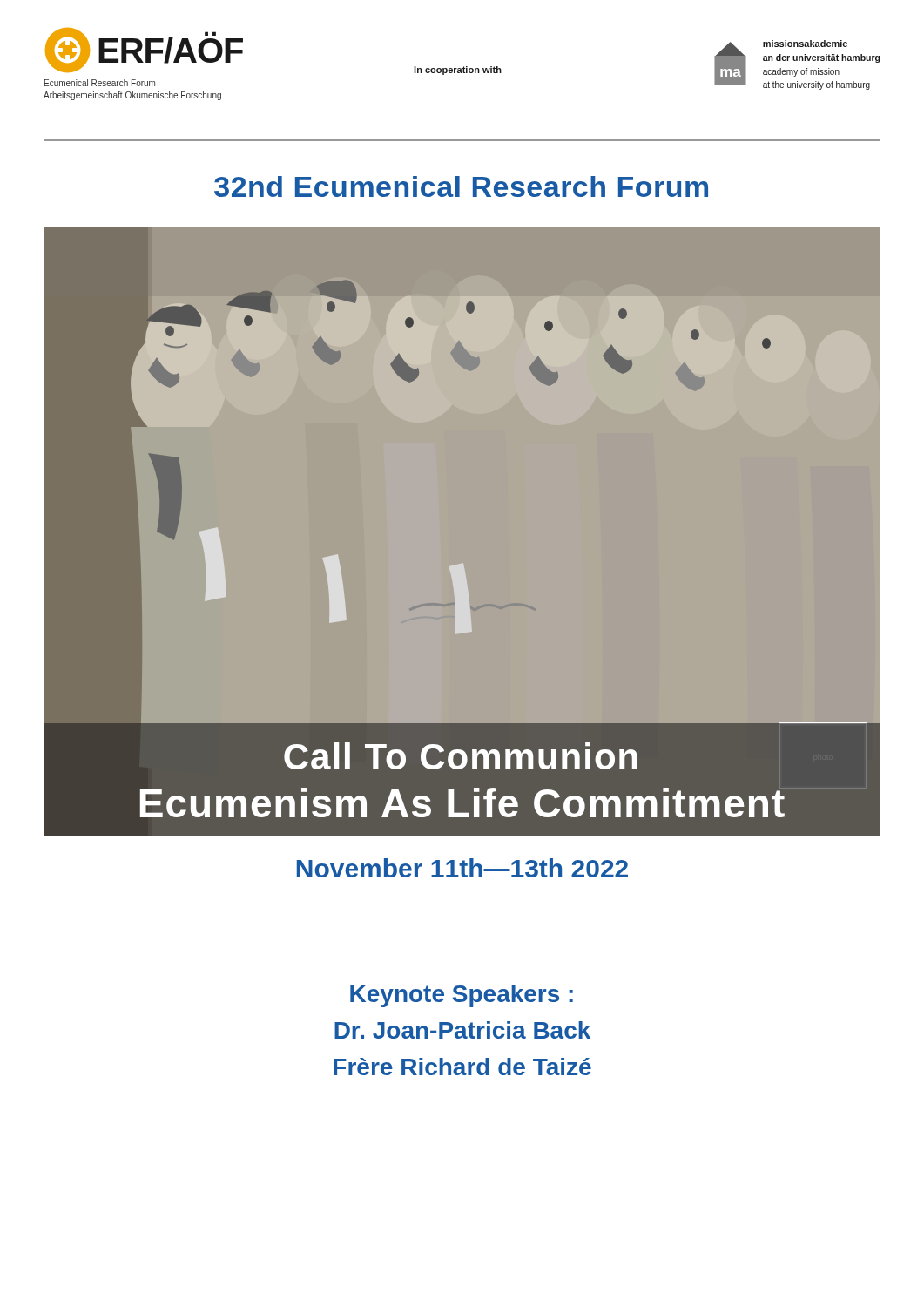
Task: Navigate to the passage starting "In cooperation with"
Action: [458, 69]
